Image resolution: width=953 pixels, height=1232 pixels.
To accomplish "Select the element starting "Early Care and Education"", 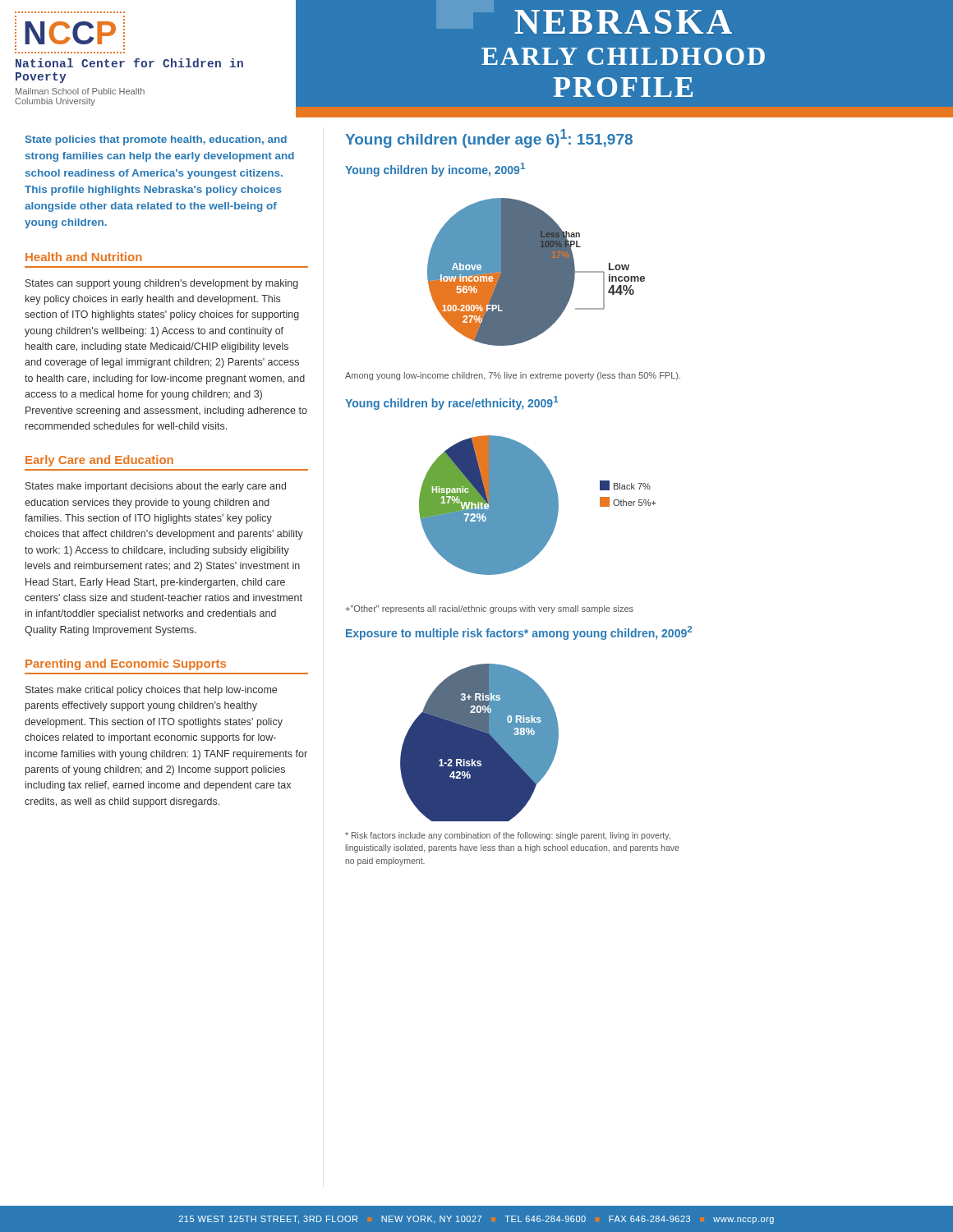I will (99, 460).
